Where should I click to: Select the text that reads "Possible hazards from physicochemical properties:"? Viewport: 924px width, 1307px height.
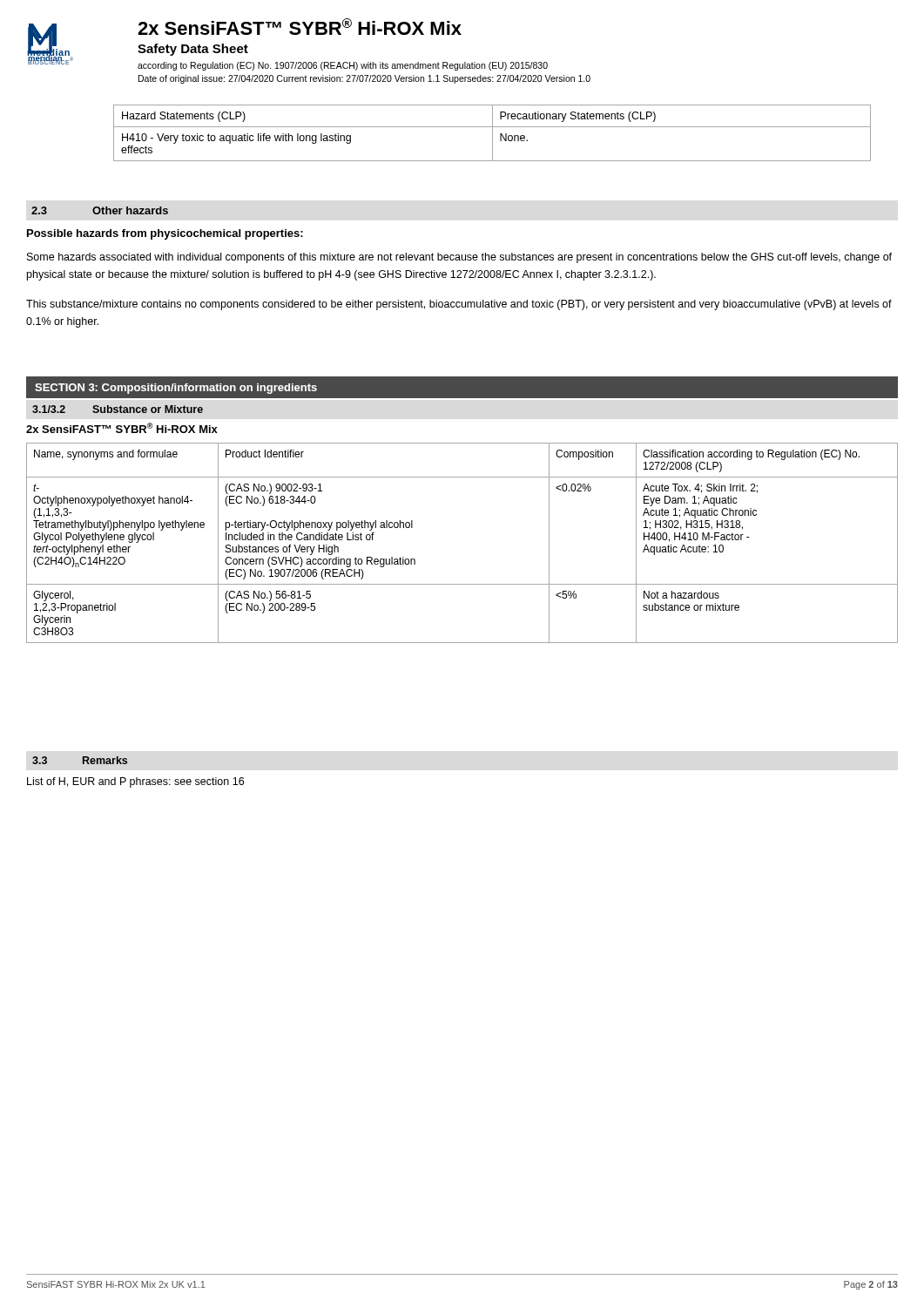165,233
